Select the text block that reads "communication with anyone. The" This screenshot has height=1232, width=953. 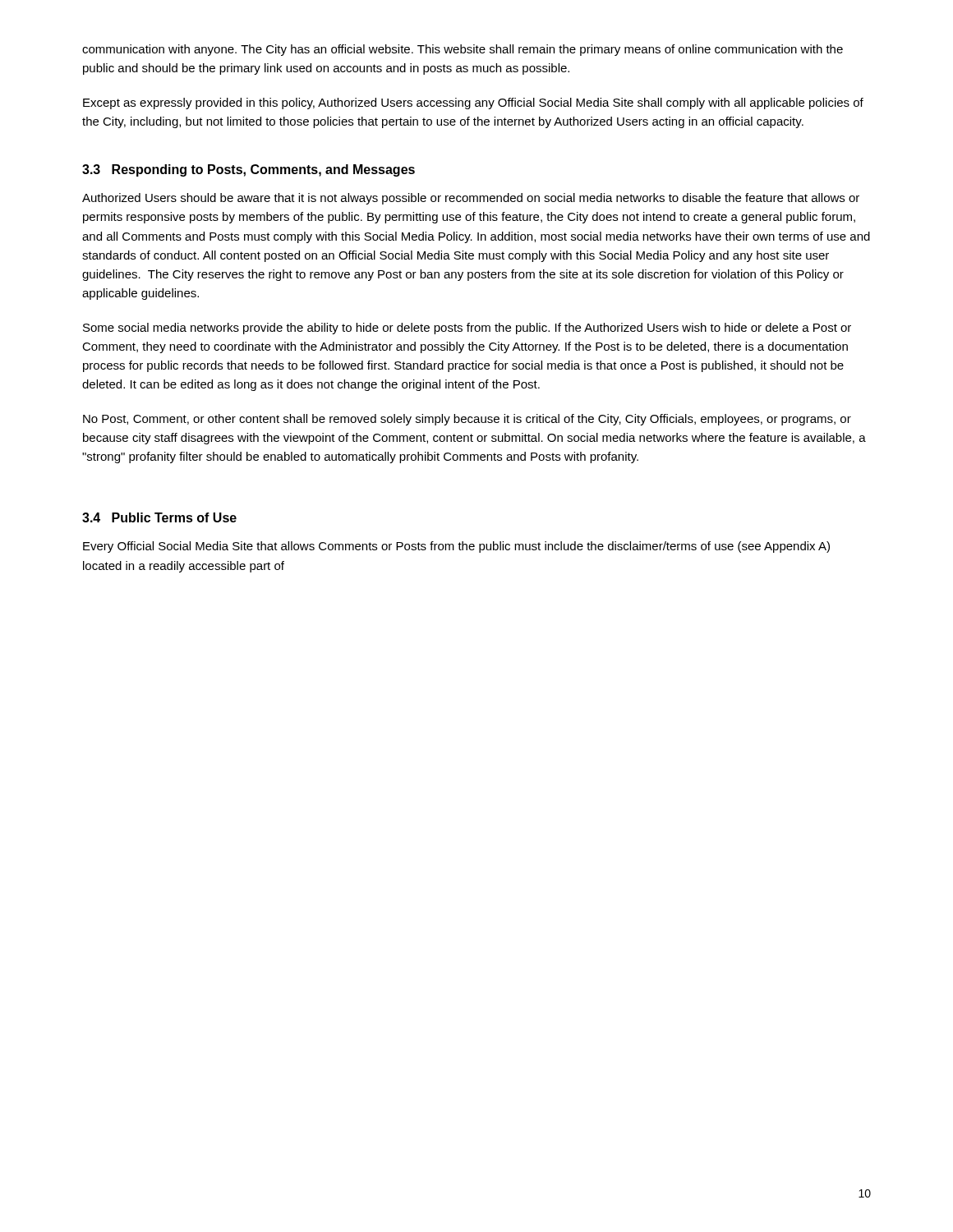(x=463, y=58)
